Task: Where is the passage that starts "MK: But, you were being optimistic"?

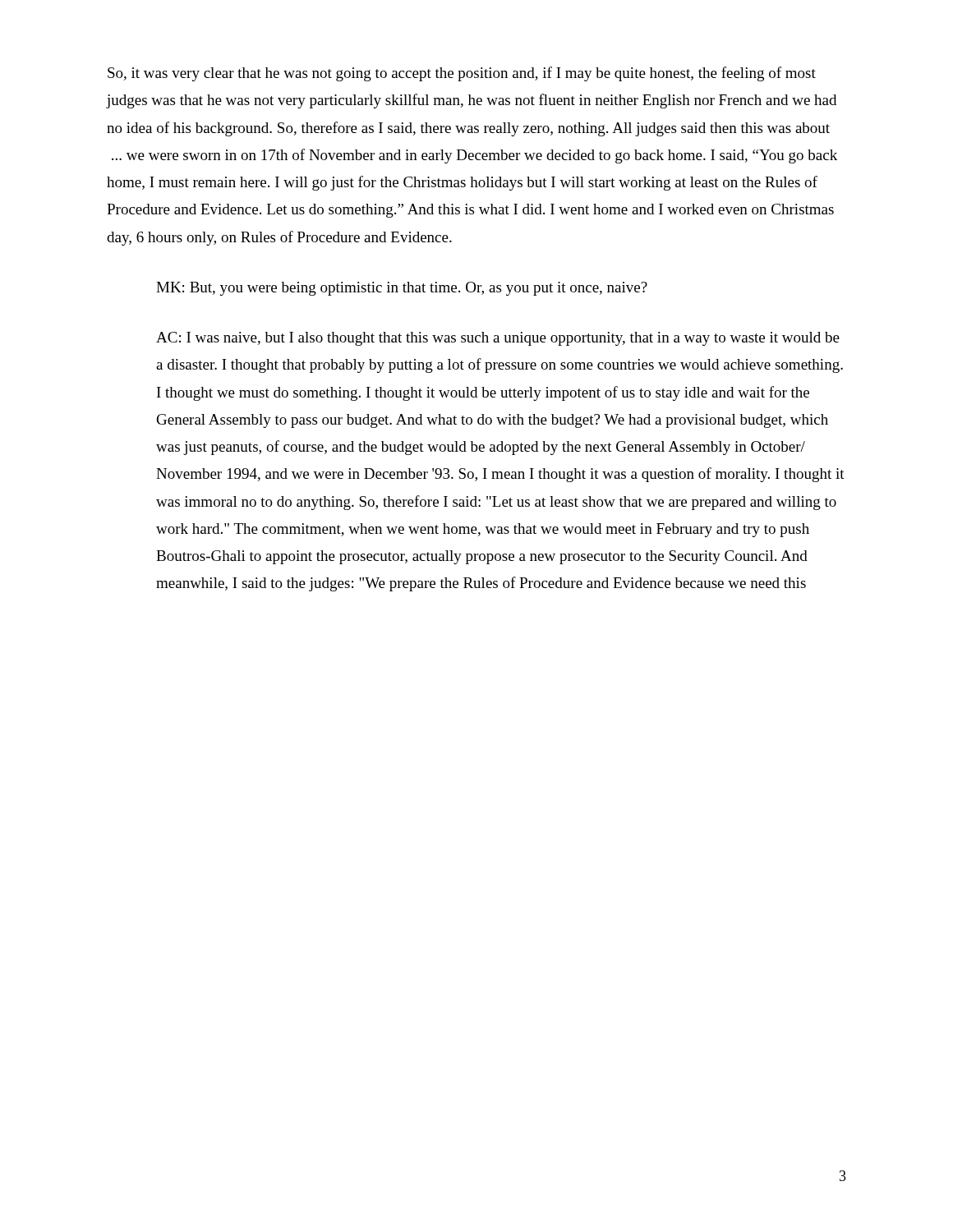Action: click(x=476, y=287)
